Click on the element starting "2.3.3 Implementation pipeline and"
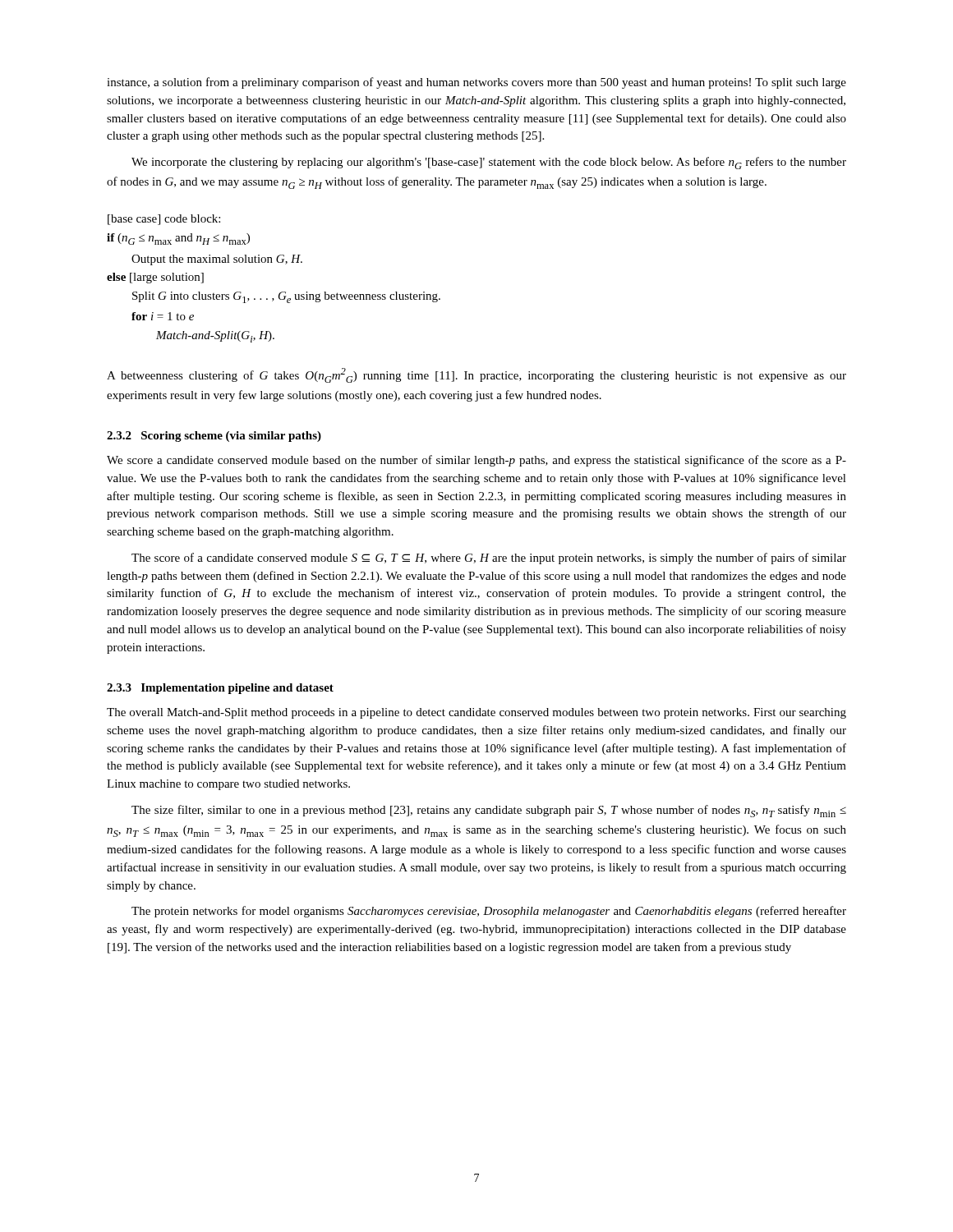Image resolution: width=953 pixels, height=1232 pixels. pyautogui.click(x=220, y=688)
